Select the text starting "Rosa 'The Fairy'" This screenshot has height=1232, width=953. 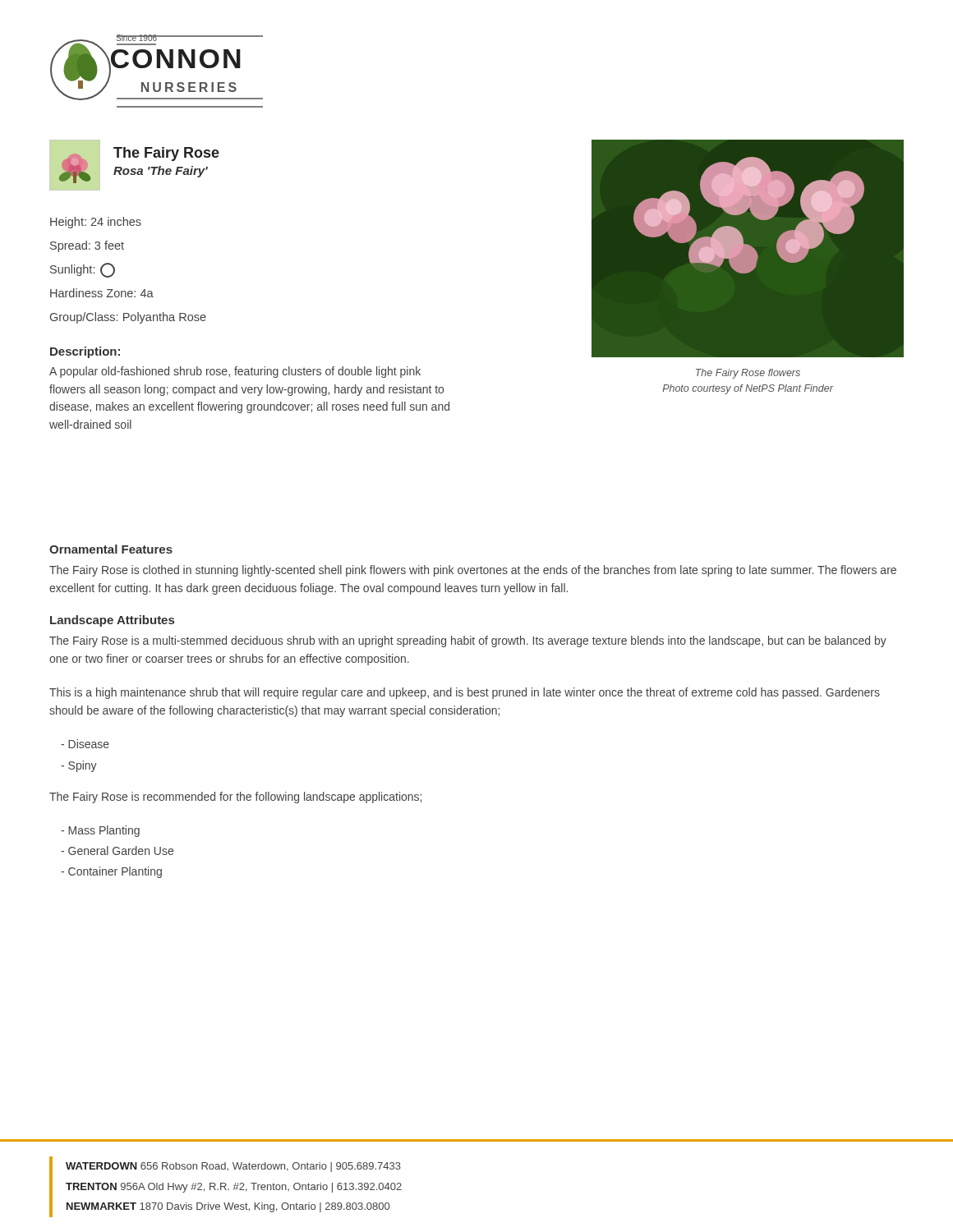[x=160, y=170]
